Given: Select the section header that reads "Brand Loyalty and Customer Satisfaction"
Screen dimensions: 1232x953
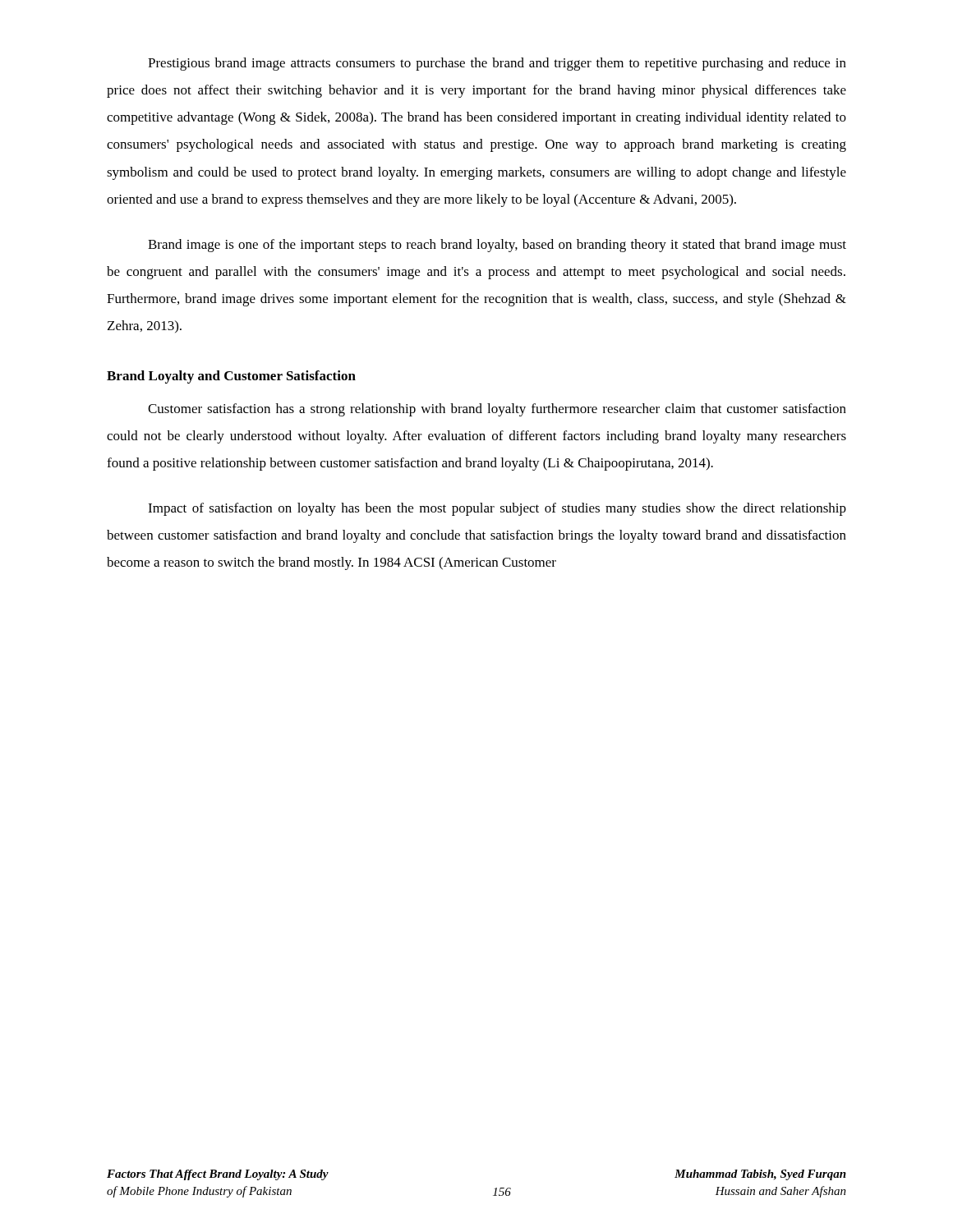Looking at the screenshot, I should [231, 377].
